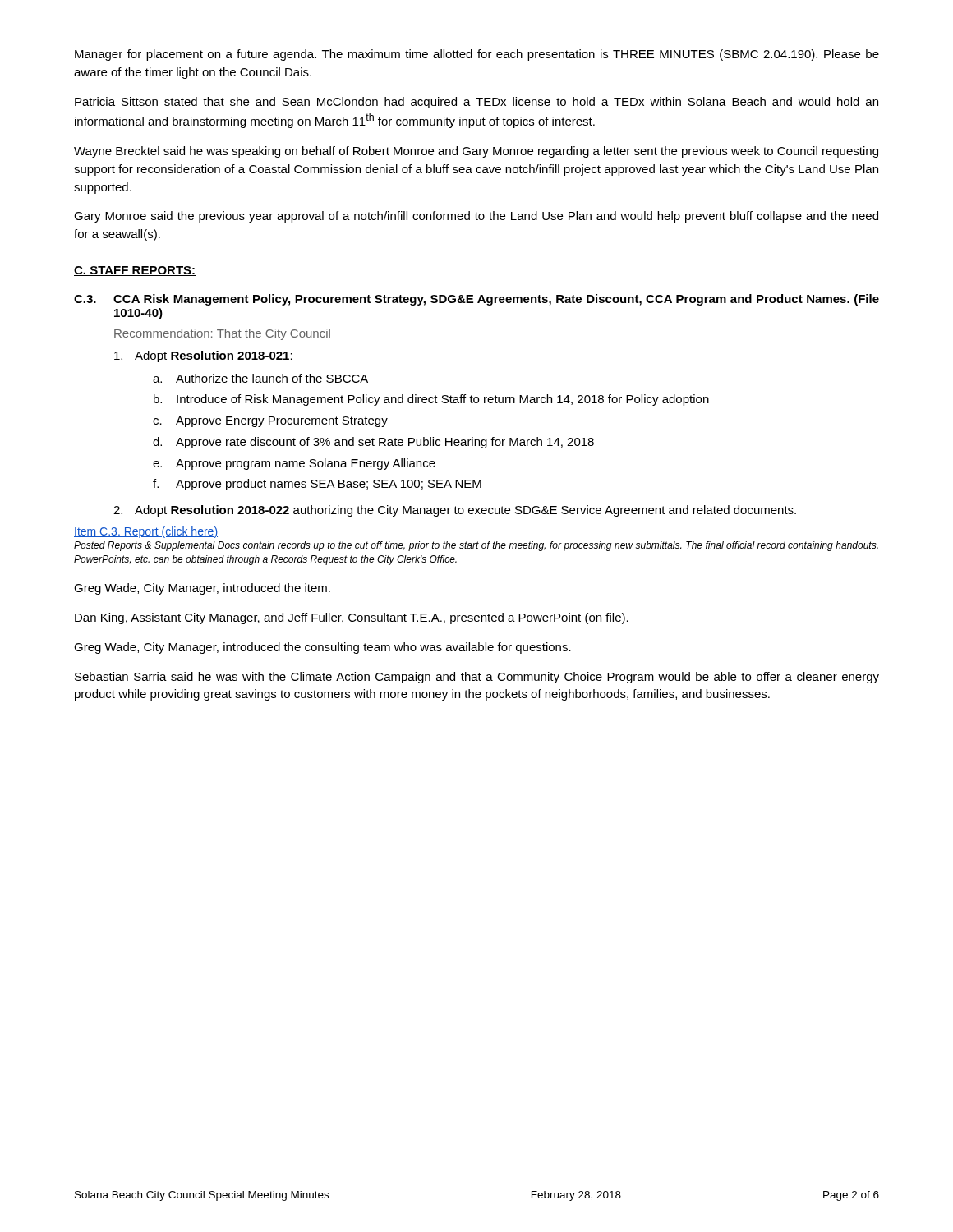Find the passage starting "Dan King, Assistant City"

pos(476,618)
